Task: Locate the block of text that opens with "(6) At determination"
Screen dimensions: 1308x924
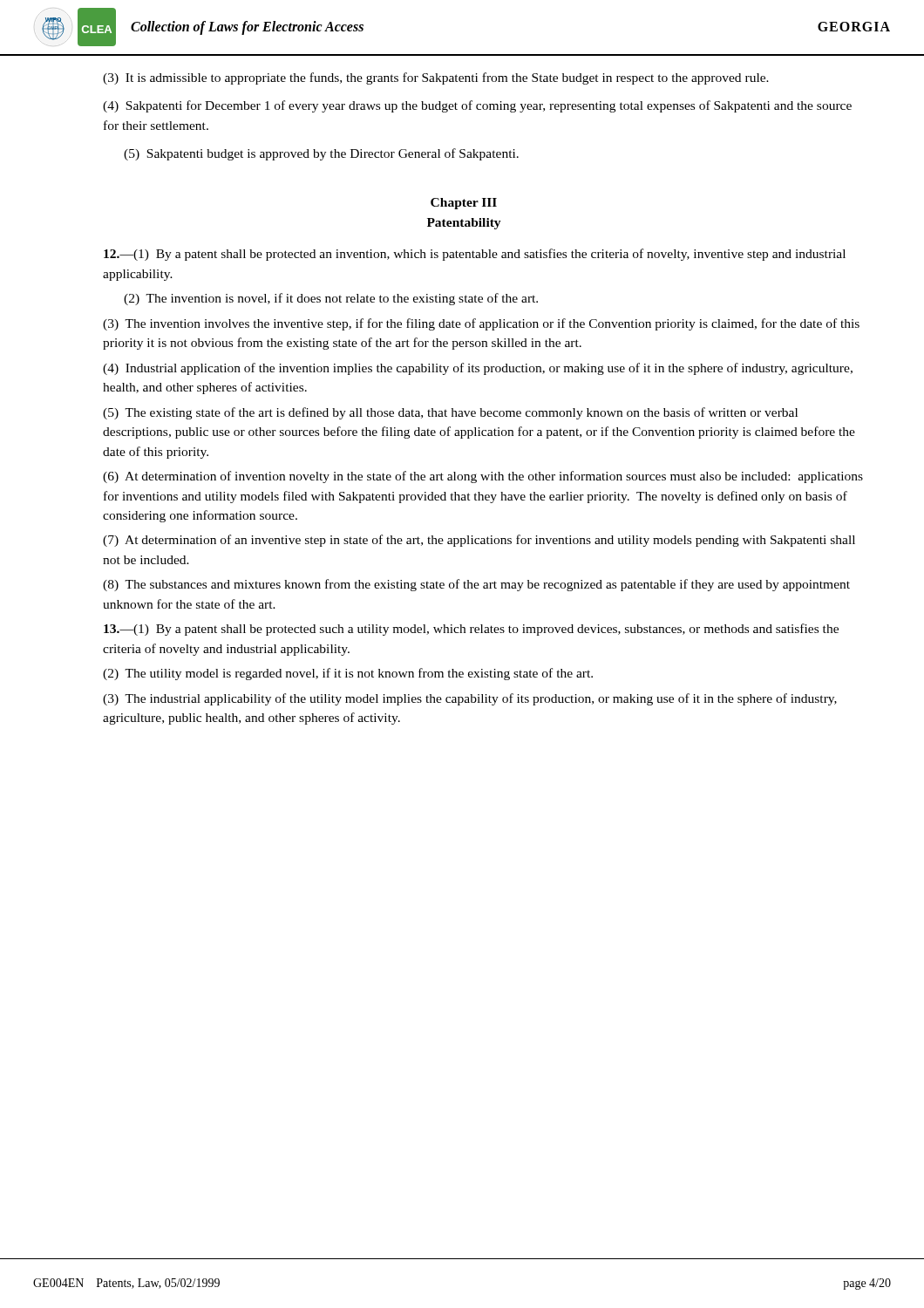Action: coord(483,495)
